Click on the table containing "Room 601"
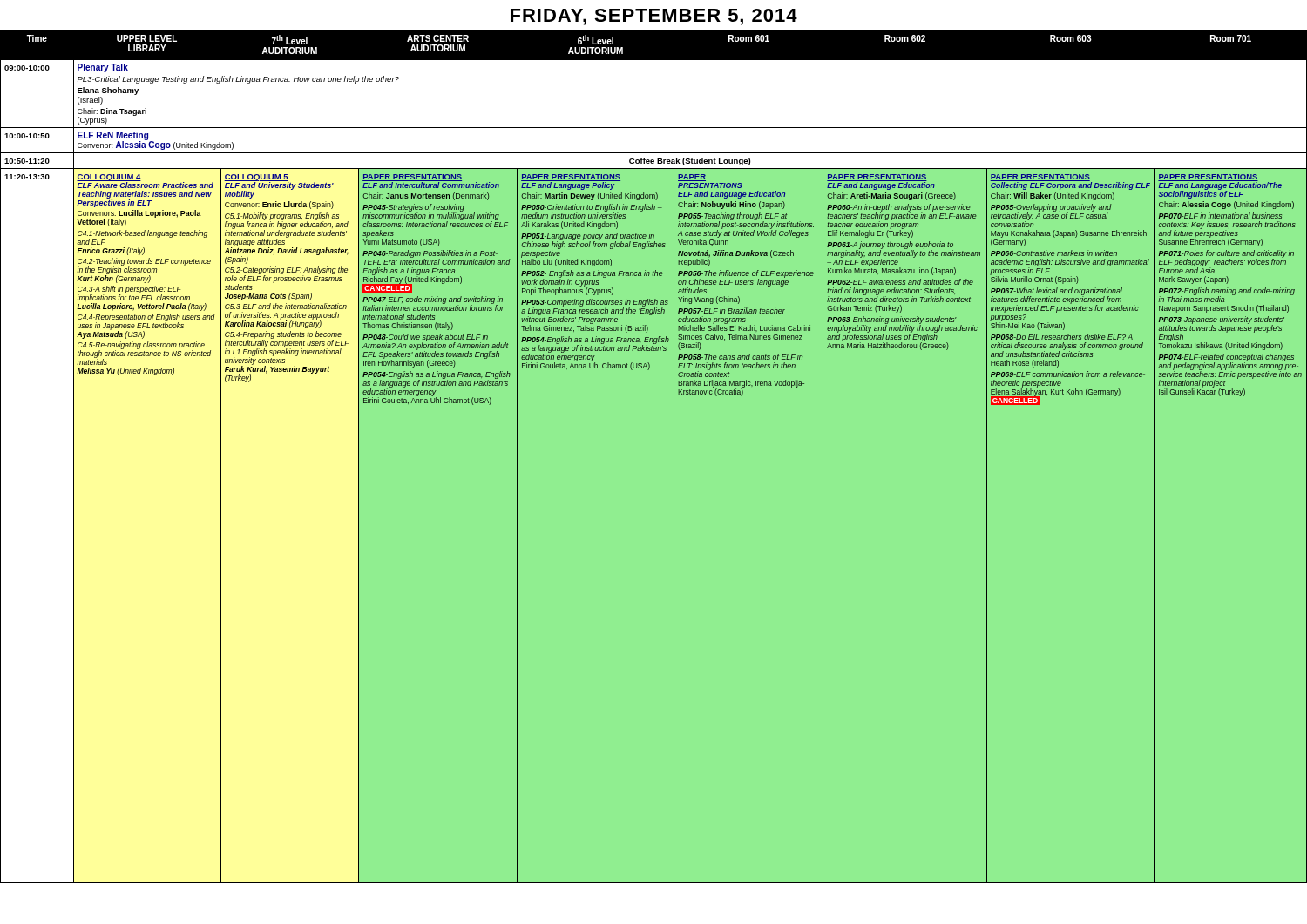Image resolution: width=1307 pixels, height=924 pixels. pyautogui.click(x=654, y=456)
